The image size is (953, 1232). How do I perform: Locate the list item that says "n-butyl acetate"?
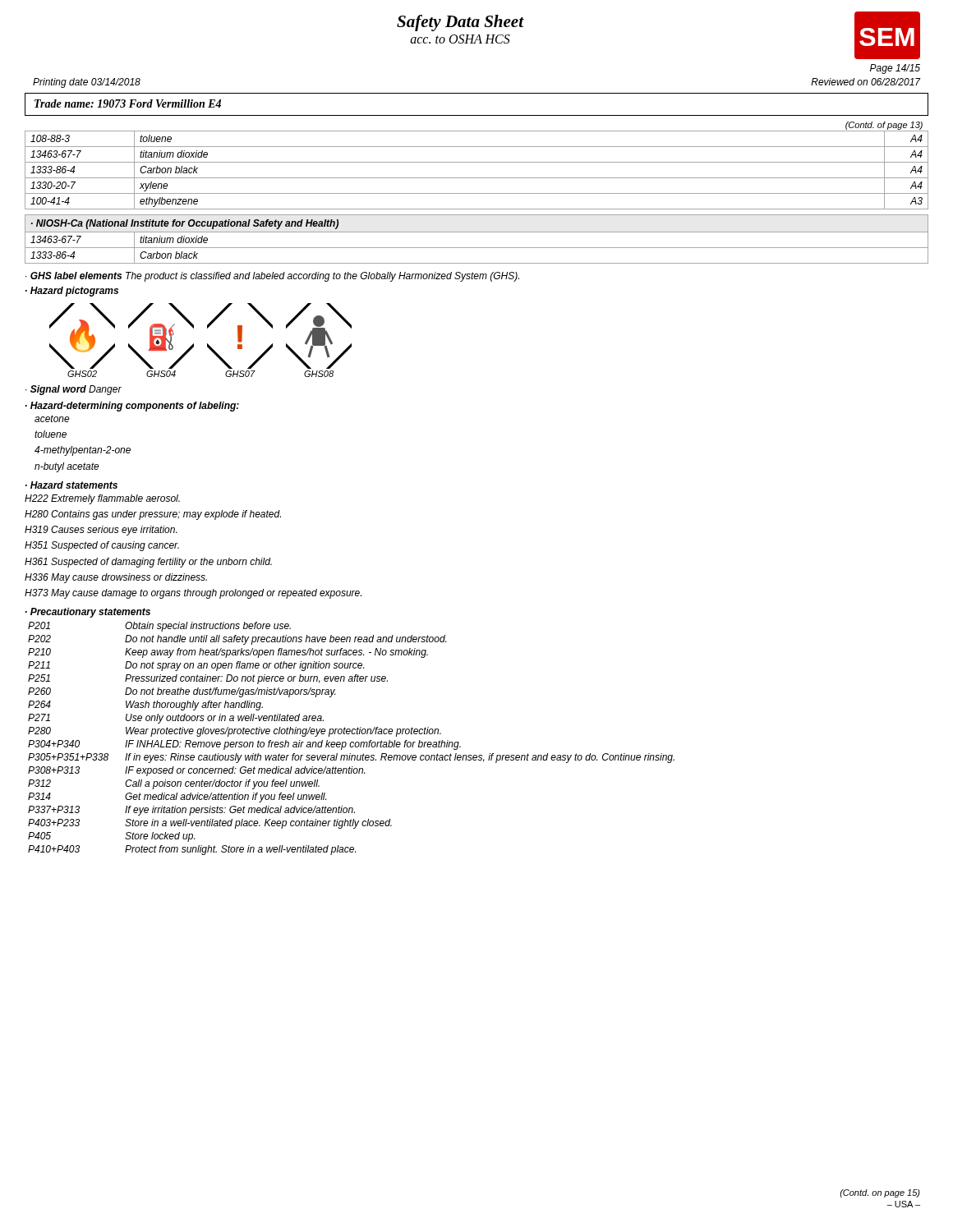pos(67,466)
